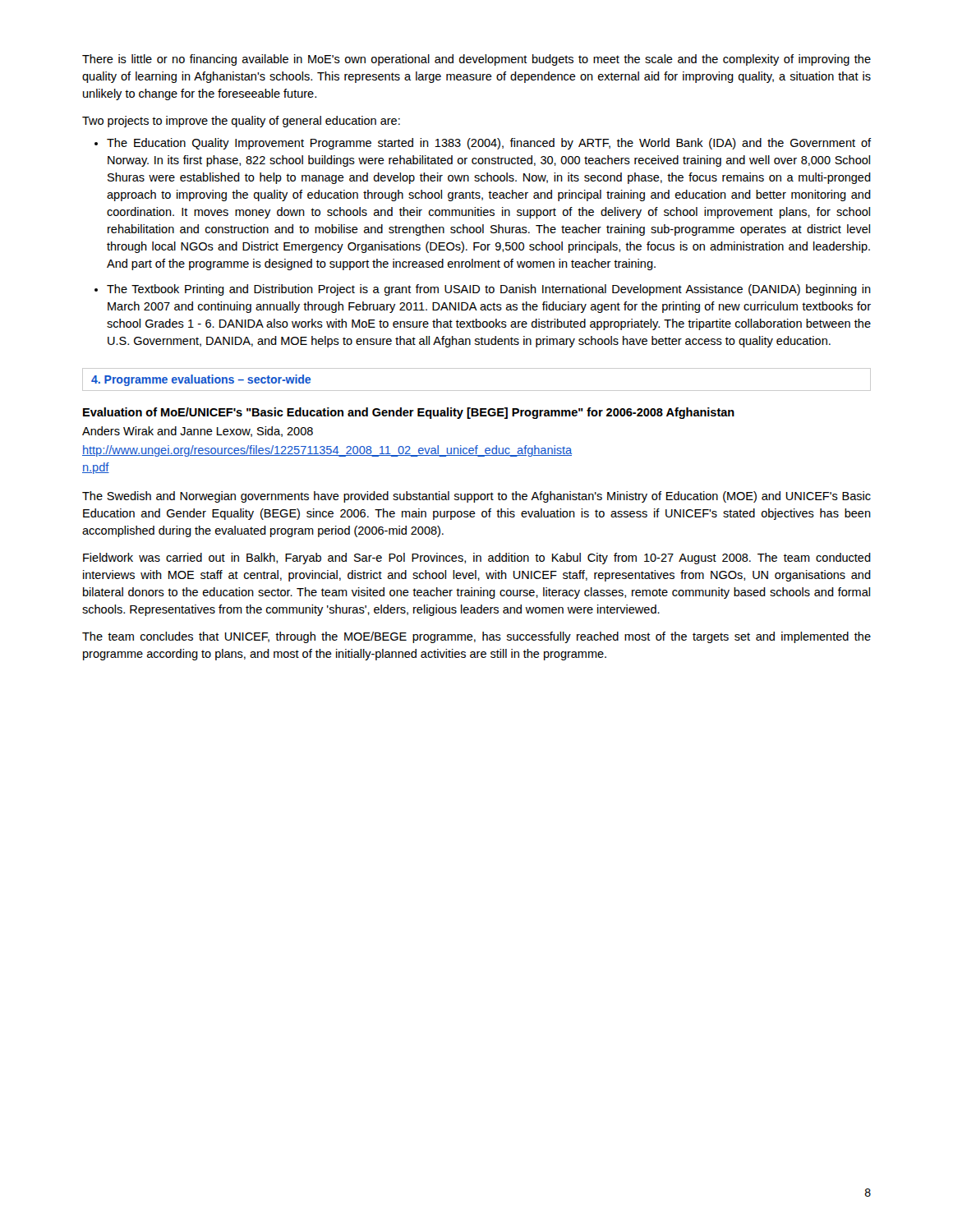Locate the text "Anders Wirak and Janne Lexow, Sida, 2008"
The image size is (953, 1232).
[x=198, y=431]
